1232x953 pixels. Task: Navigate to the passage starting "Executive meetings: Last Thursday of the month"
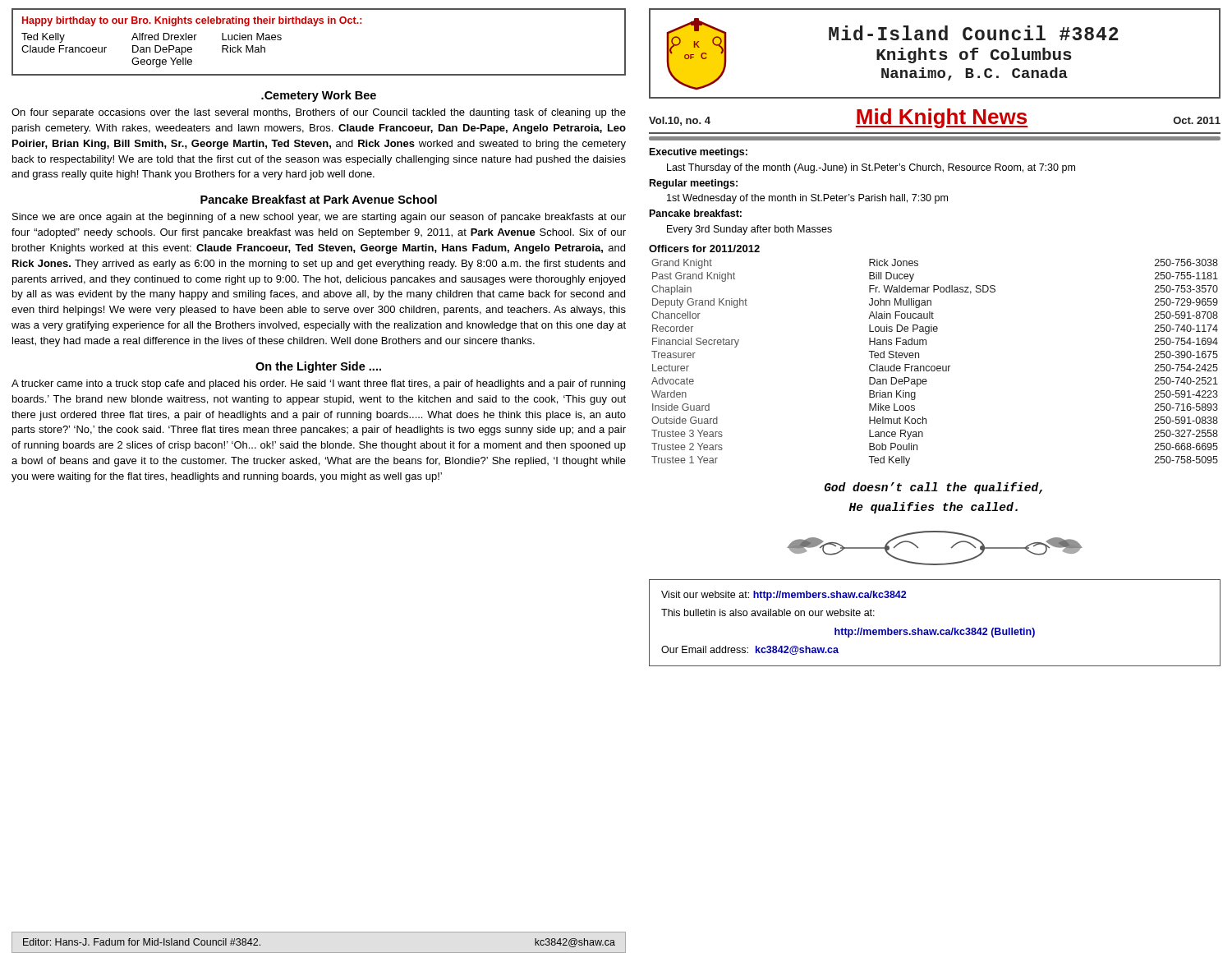tap(862, 190)
